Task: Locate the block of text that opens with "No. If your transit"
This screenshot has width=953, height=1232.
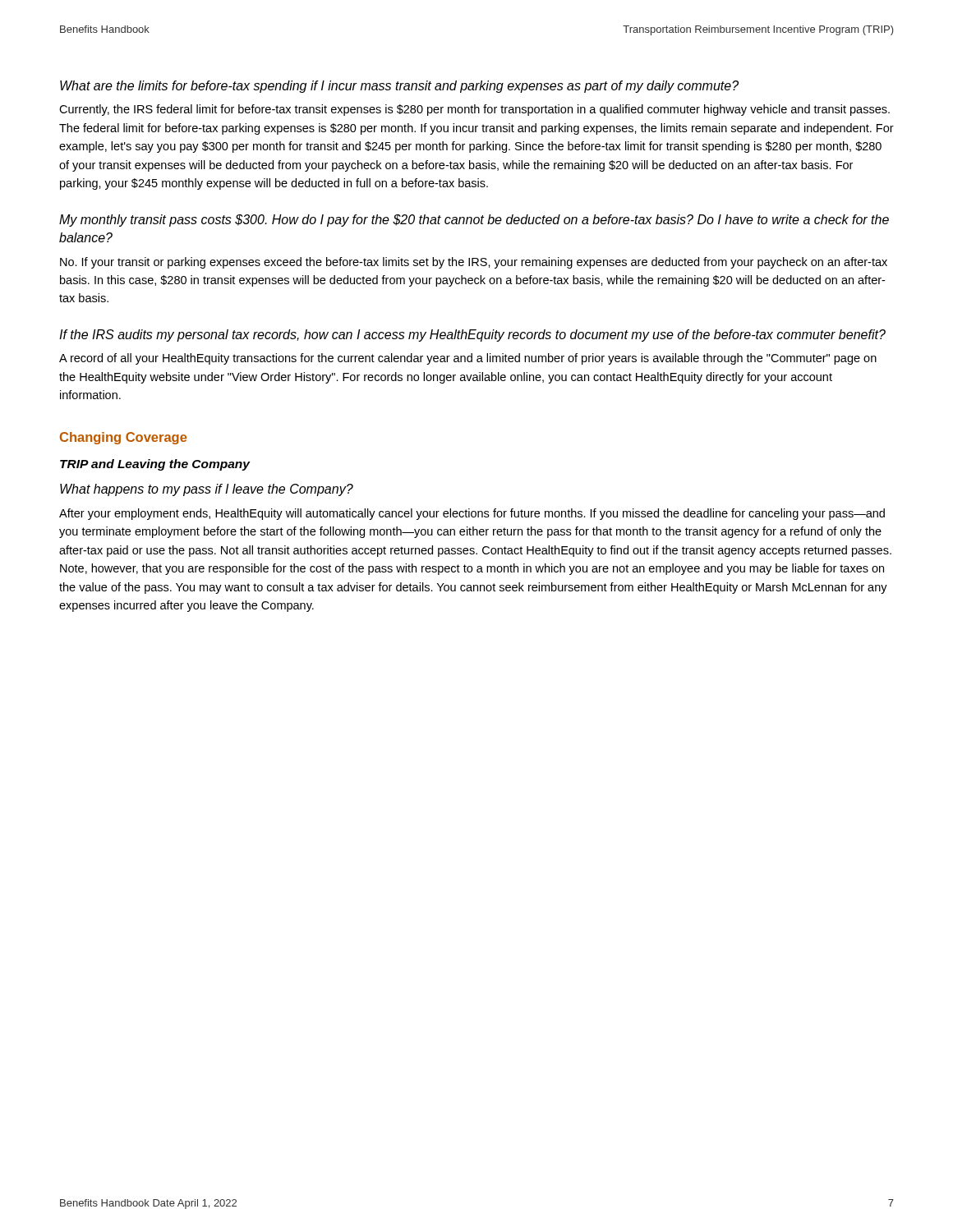Action: click(x=473, y=280)
